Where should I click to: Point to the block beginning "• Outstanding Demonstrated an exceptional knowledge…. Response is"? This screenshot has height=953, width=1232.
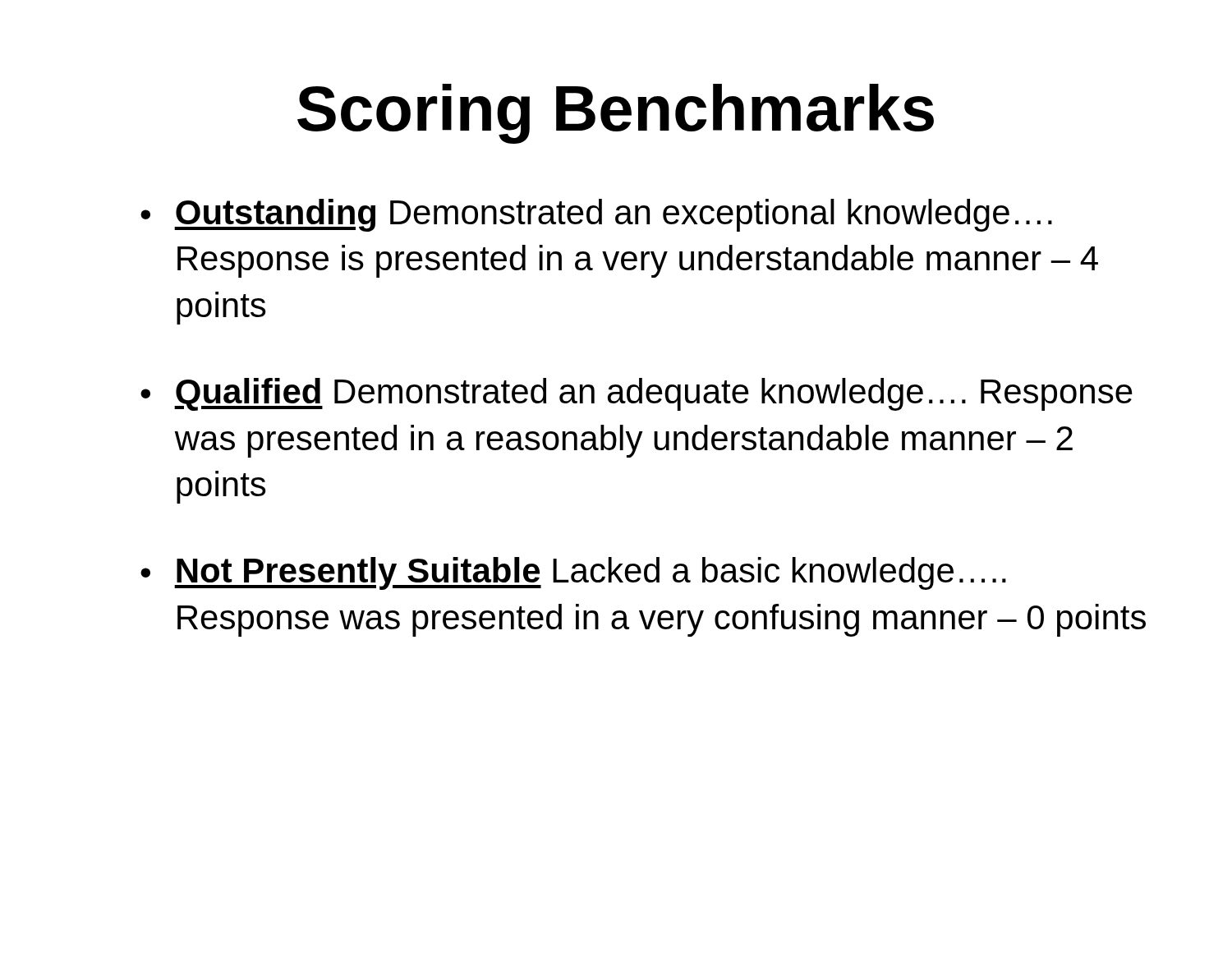[645, 260]
